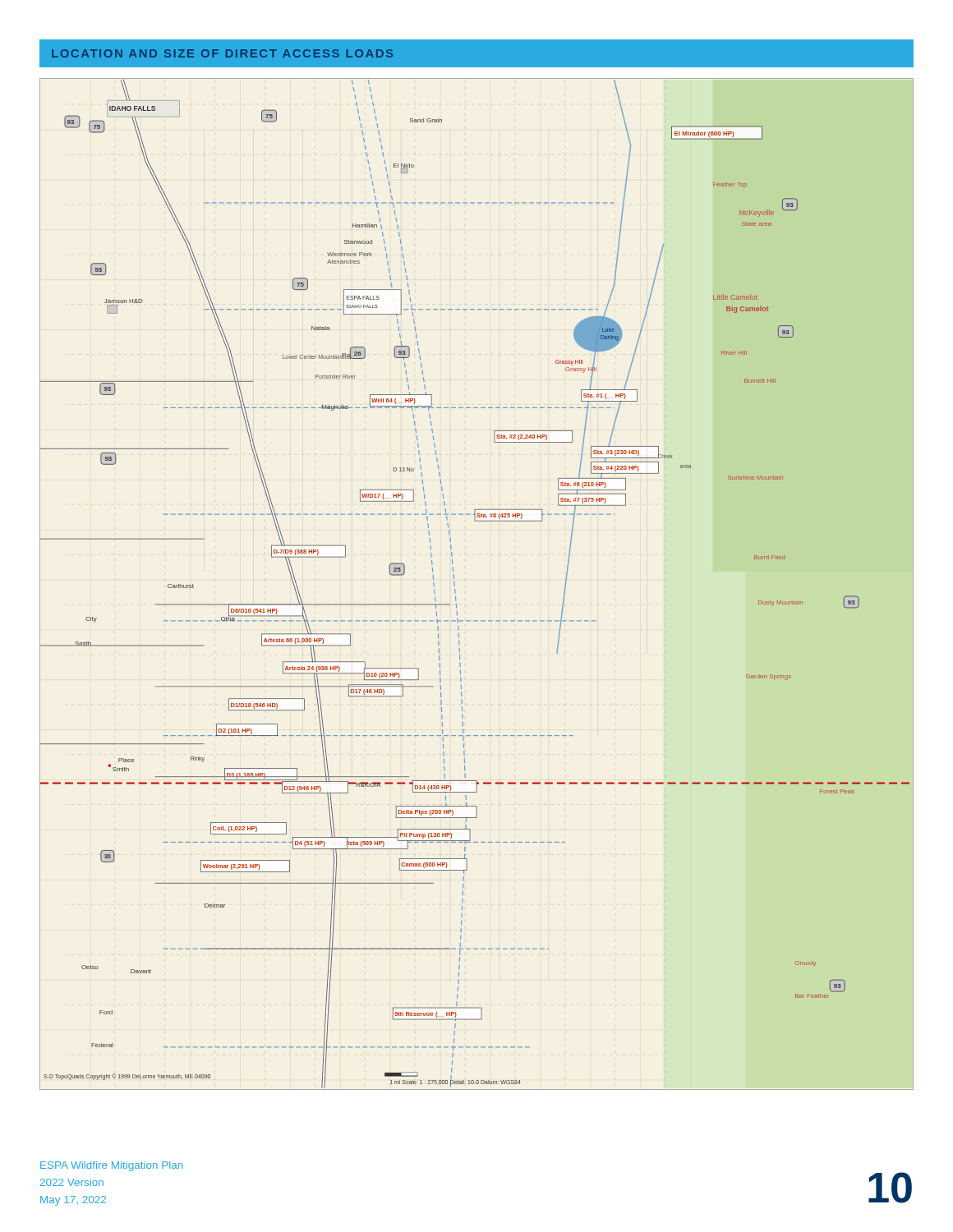Select the map
The image size is (953, 1232).
[476, 584]
